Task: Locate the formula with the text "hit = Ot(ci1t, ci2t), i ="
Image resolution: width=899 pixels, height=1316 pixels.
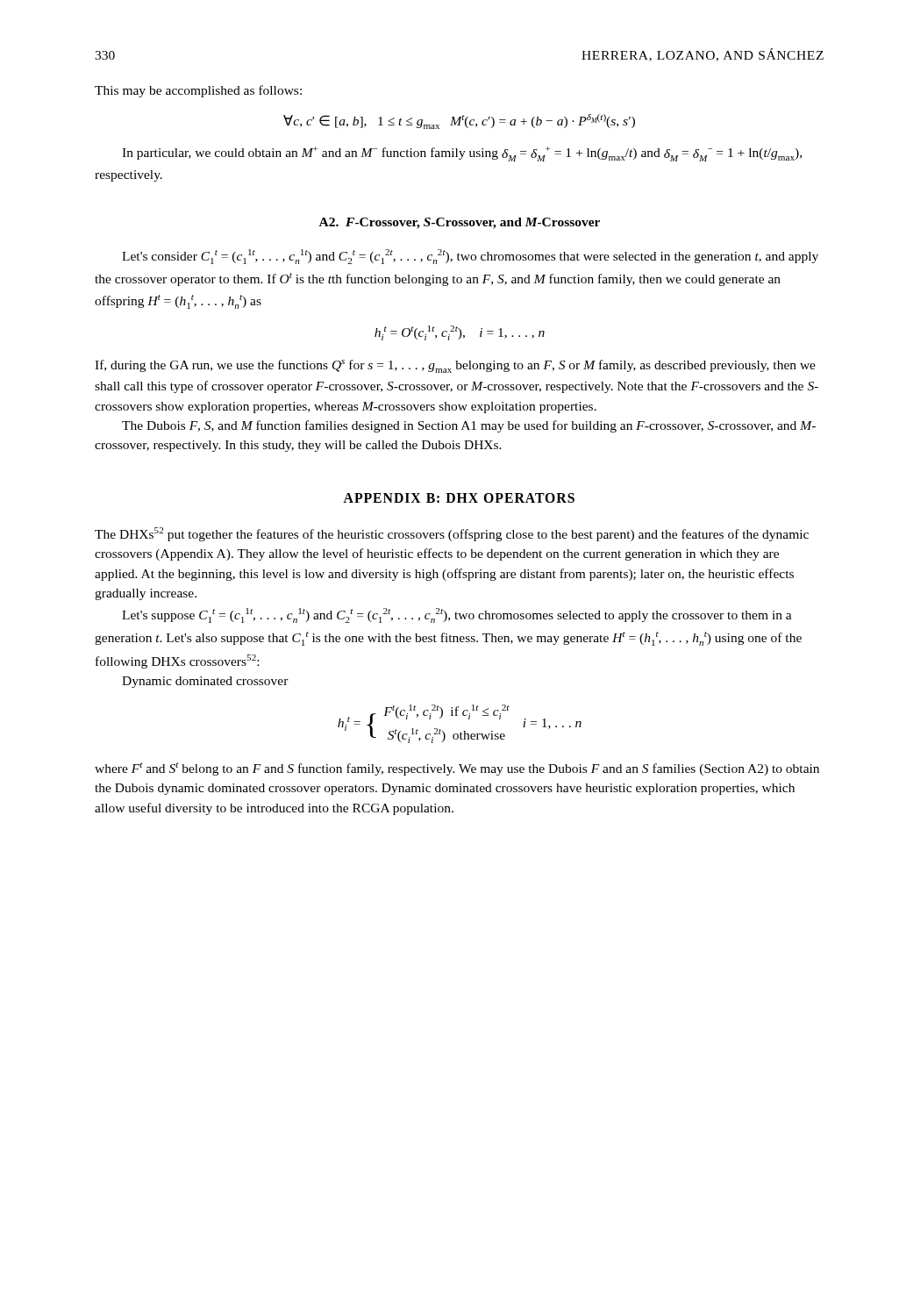Action: (460, 333)
